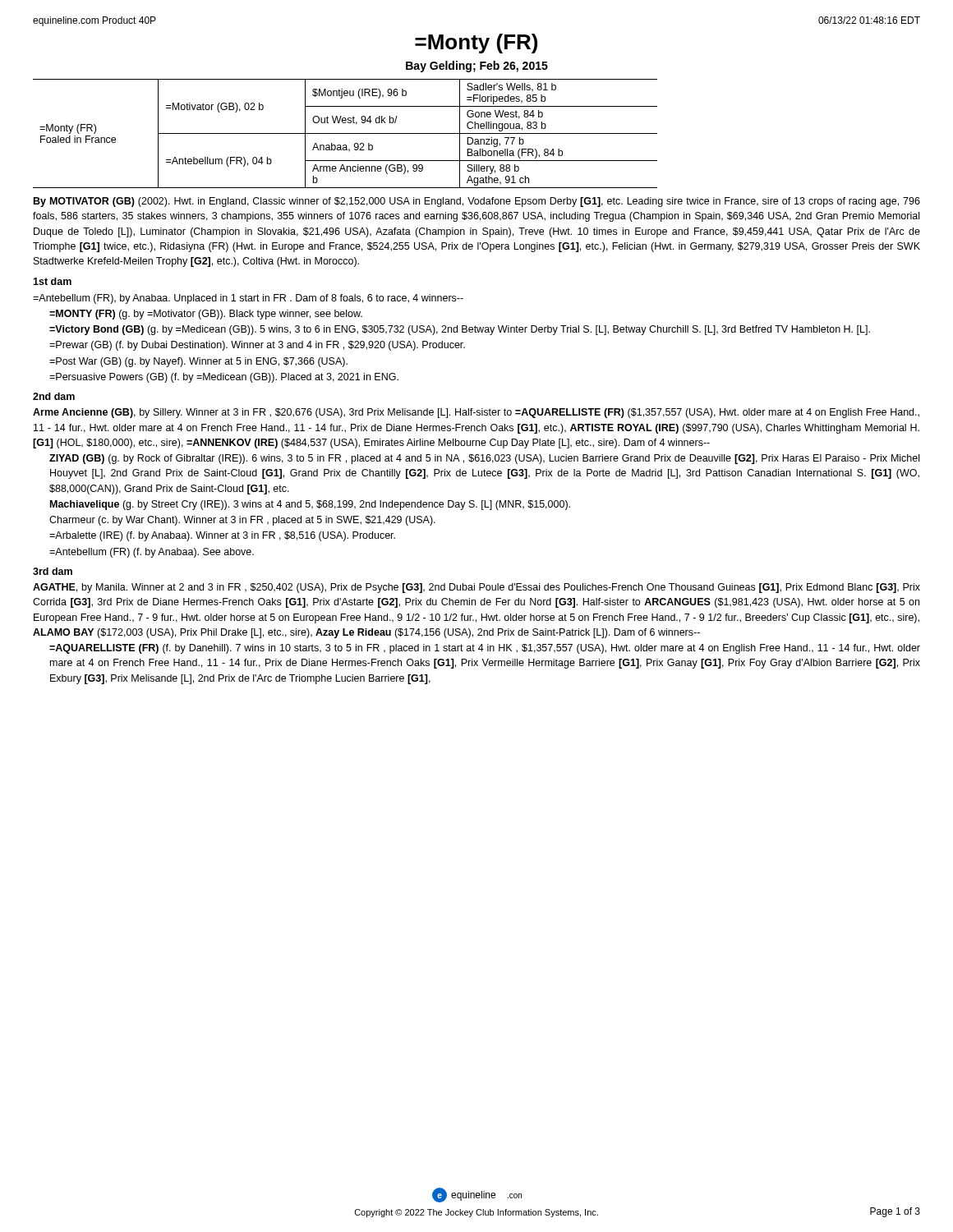This screenshot has width=953, height=1232.
Task: Click on the list item with the text "=Victory Bond (GB) (g. by"
Action: point(460,329)
